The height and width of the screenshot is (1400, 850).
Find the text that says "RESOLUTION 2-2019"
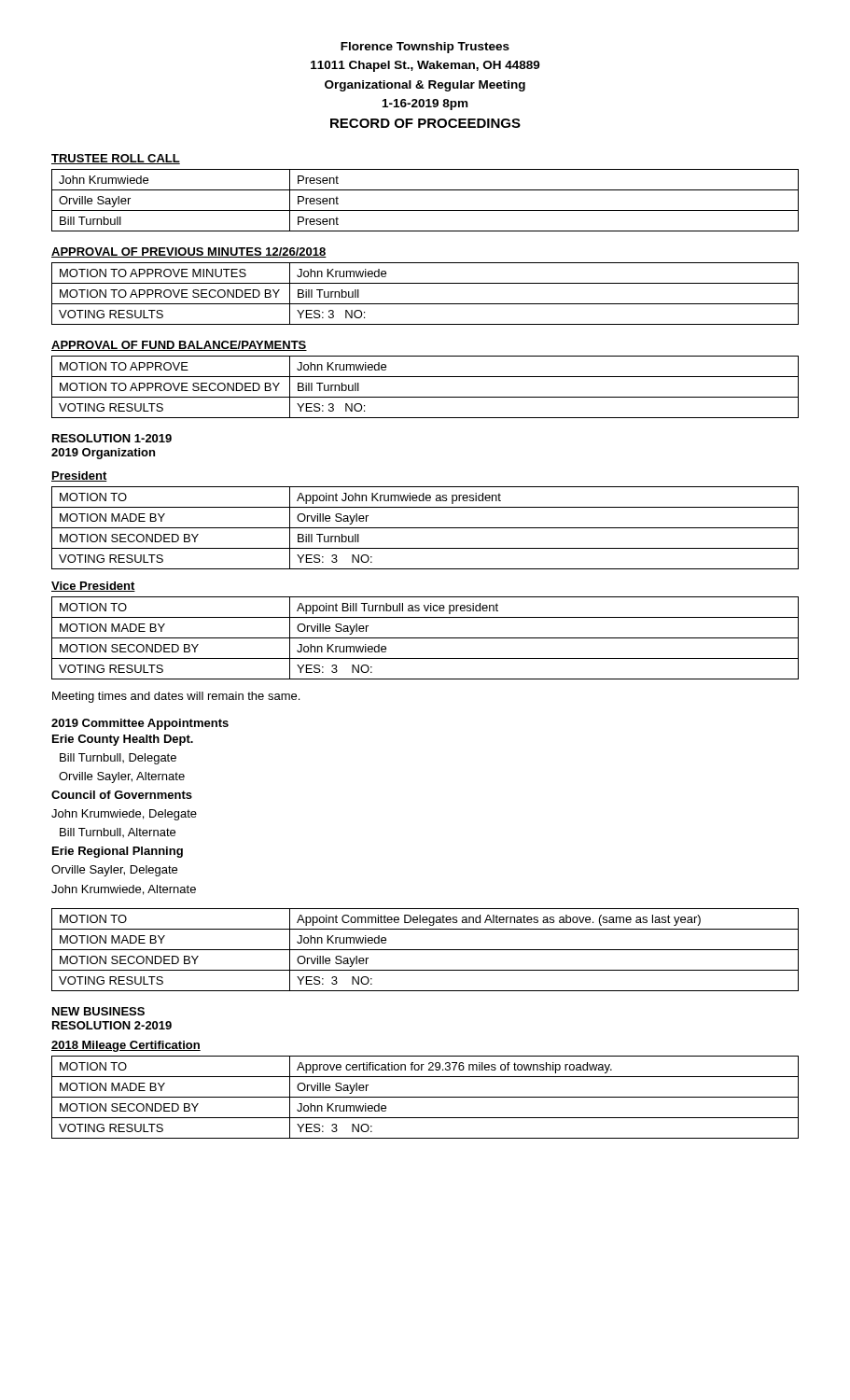click(x=112, y=1025)
